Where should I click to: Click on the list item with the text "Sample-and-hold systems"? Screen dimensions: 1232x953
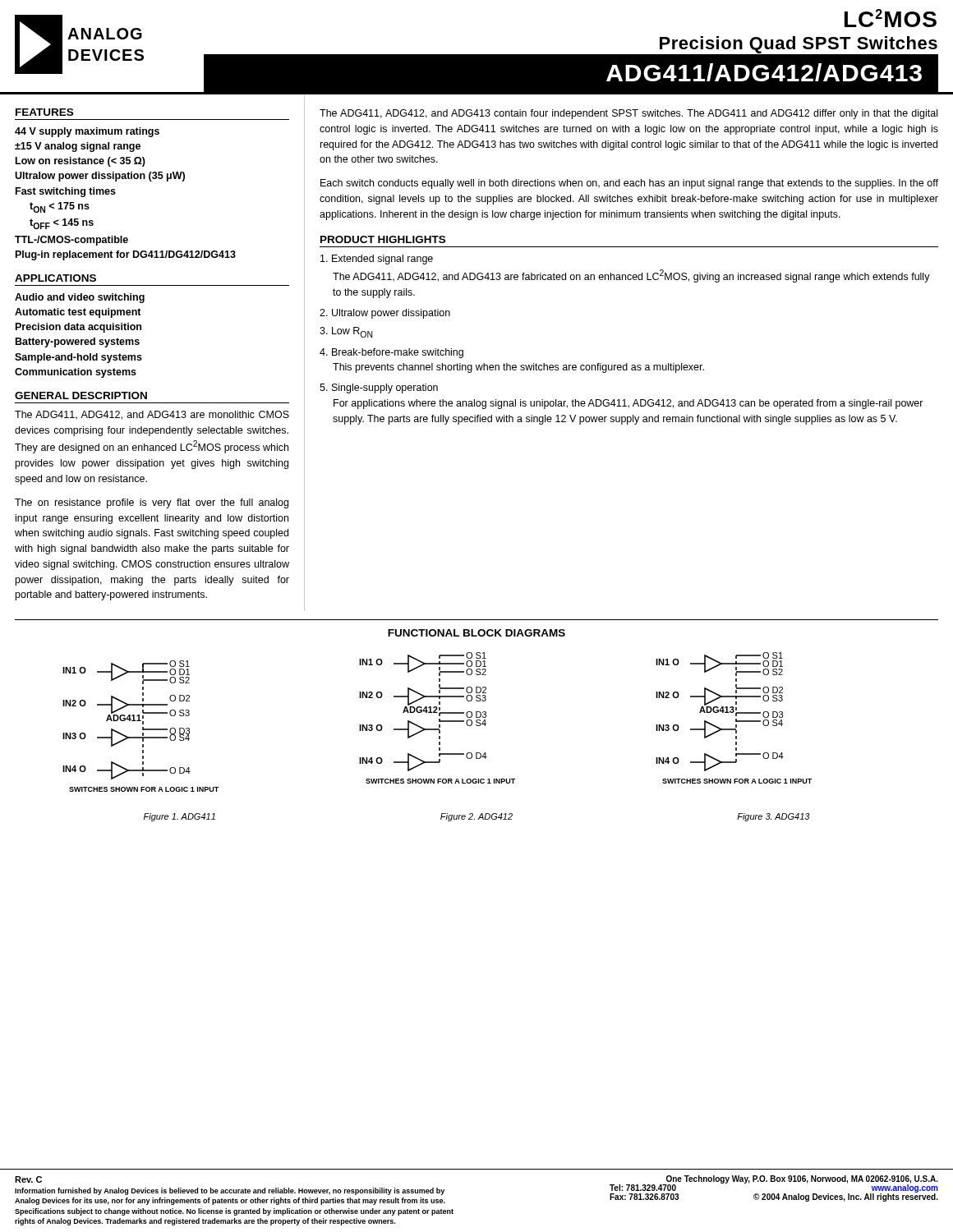point(78,357)
